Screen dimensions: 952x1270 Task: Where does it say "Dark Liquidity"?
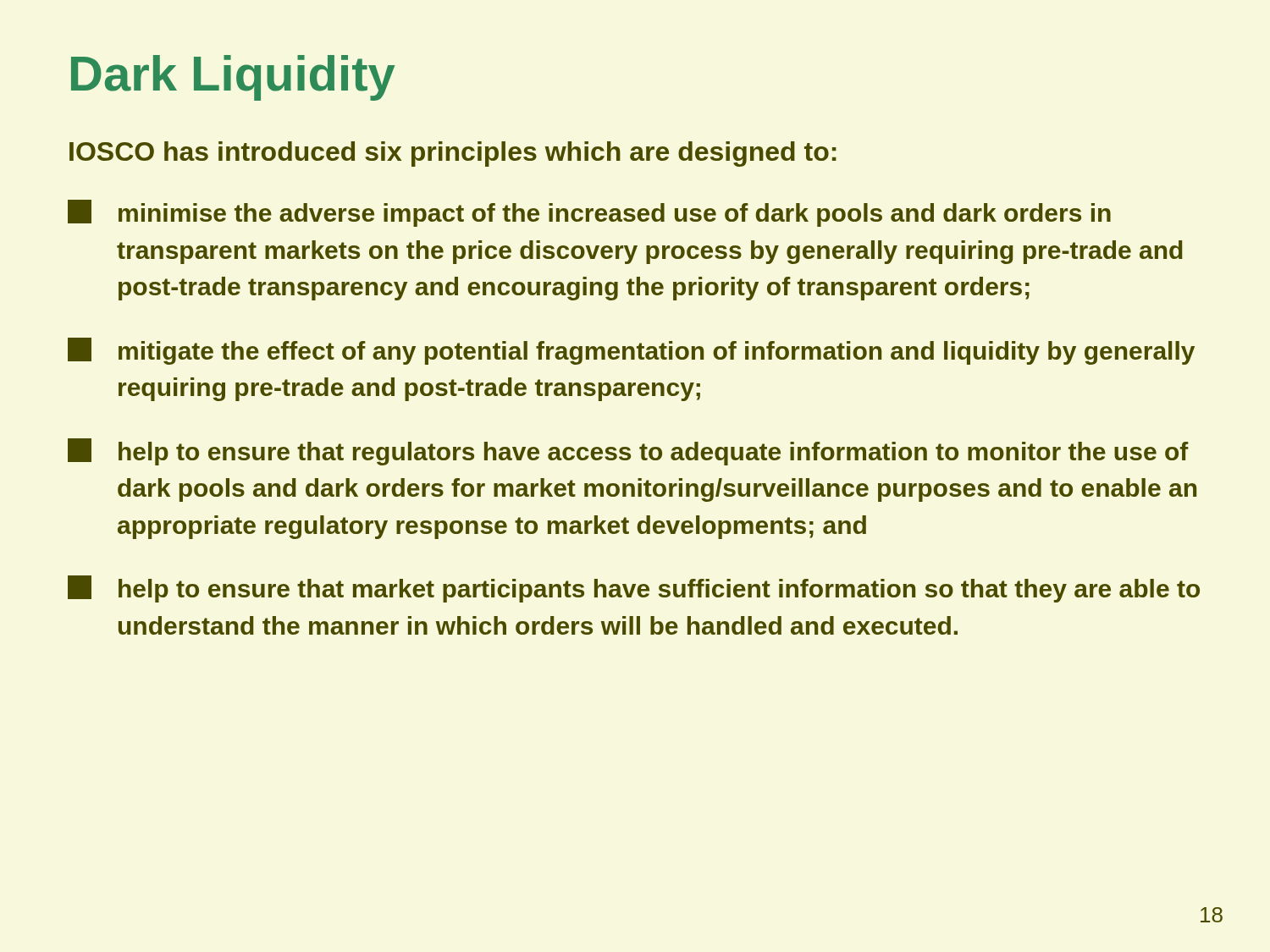[x=233, y=78]
